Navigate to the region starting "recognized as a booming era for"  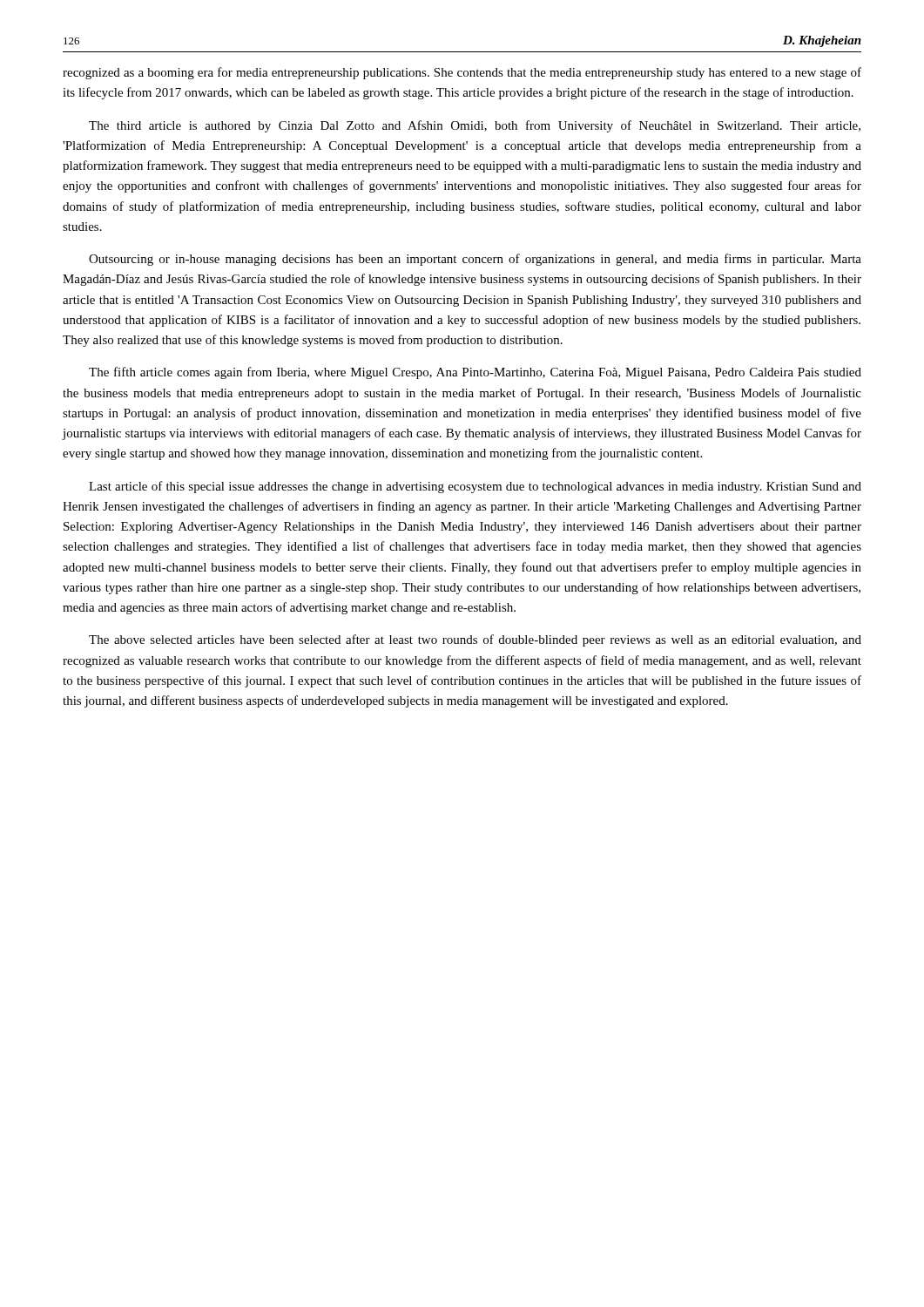point(462,83)
